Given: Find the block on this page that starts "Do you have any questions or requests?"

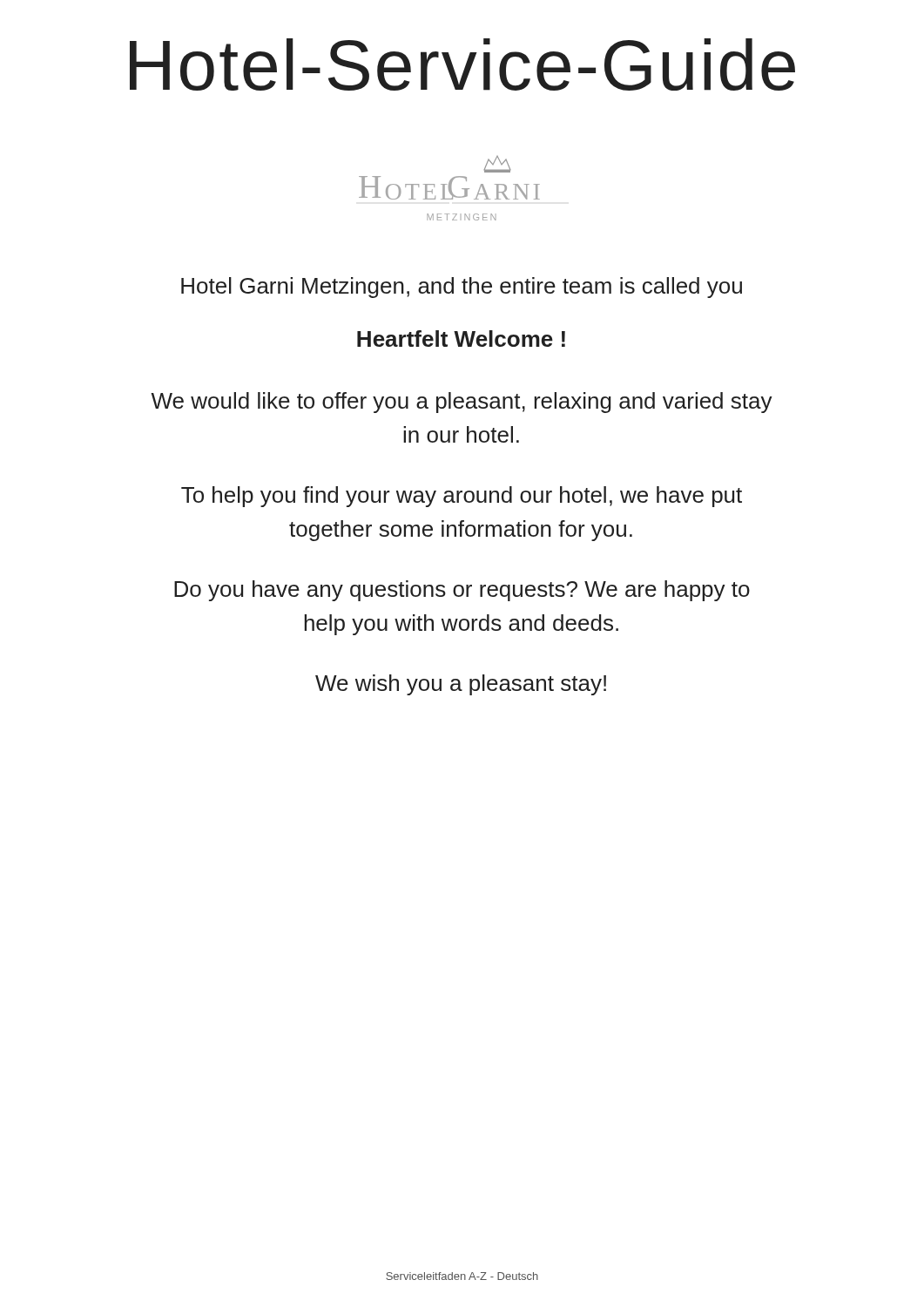Looking at the screenshot, I should (462, 606).
